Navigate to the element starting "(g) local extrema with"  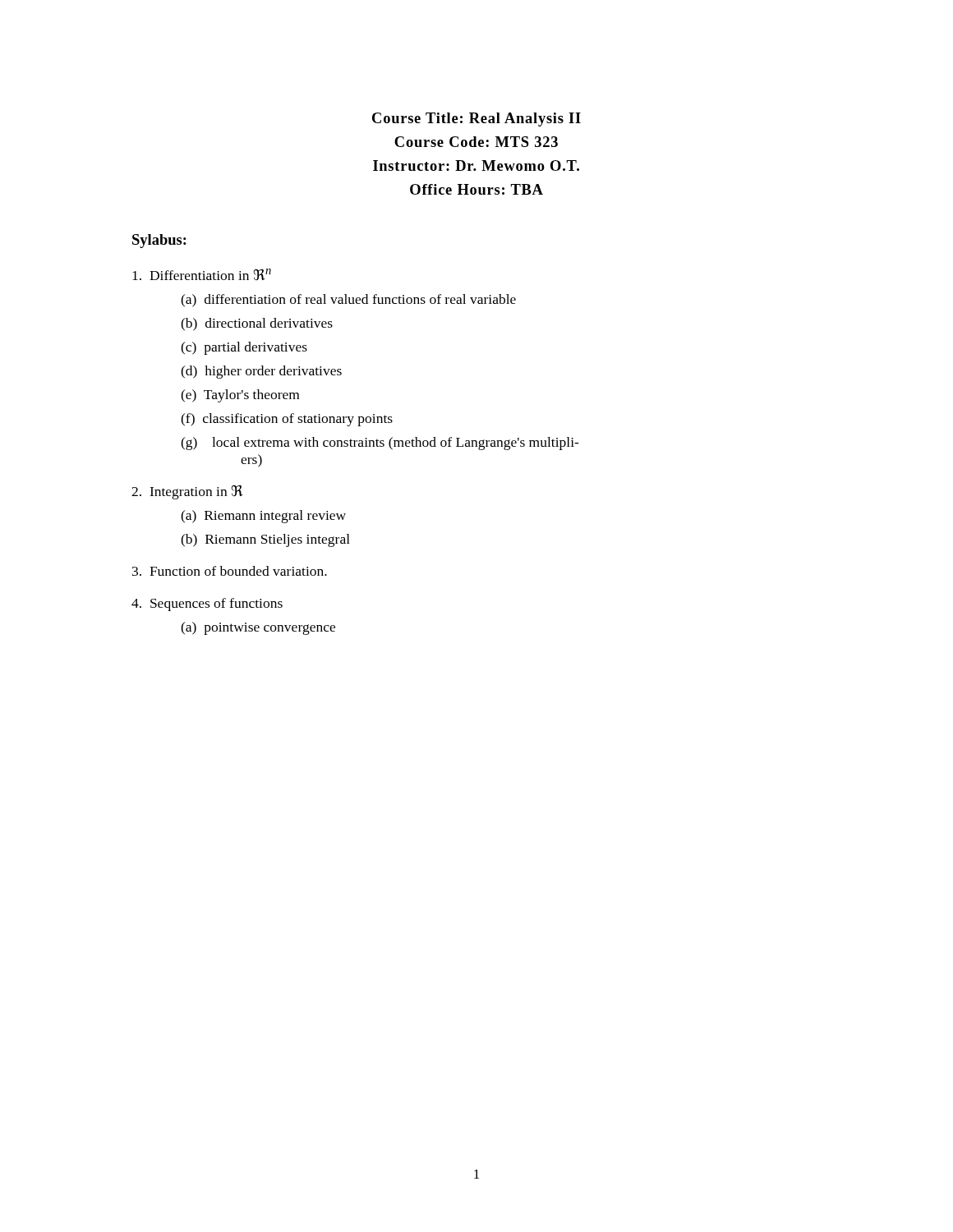coord(380,451)
